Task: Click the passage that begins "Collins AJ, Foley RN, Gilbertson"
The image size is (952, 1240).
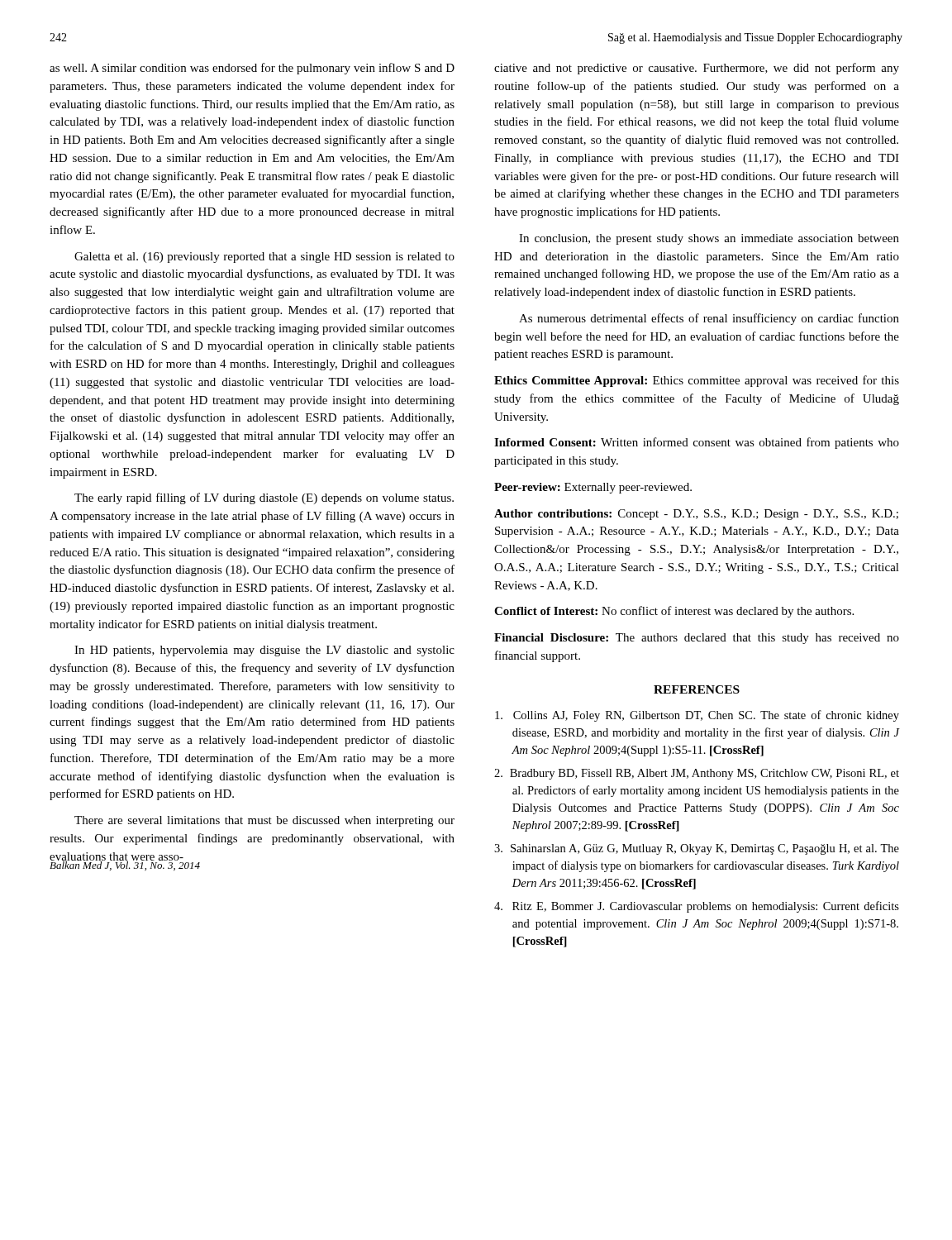Action: (697, 732)
